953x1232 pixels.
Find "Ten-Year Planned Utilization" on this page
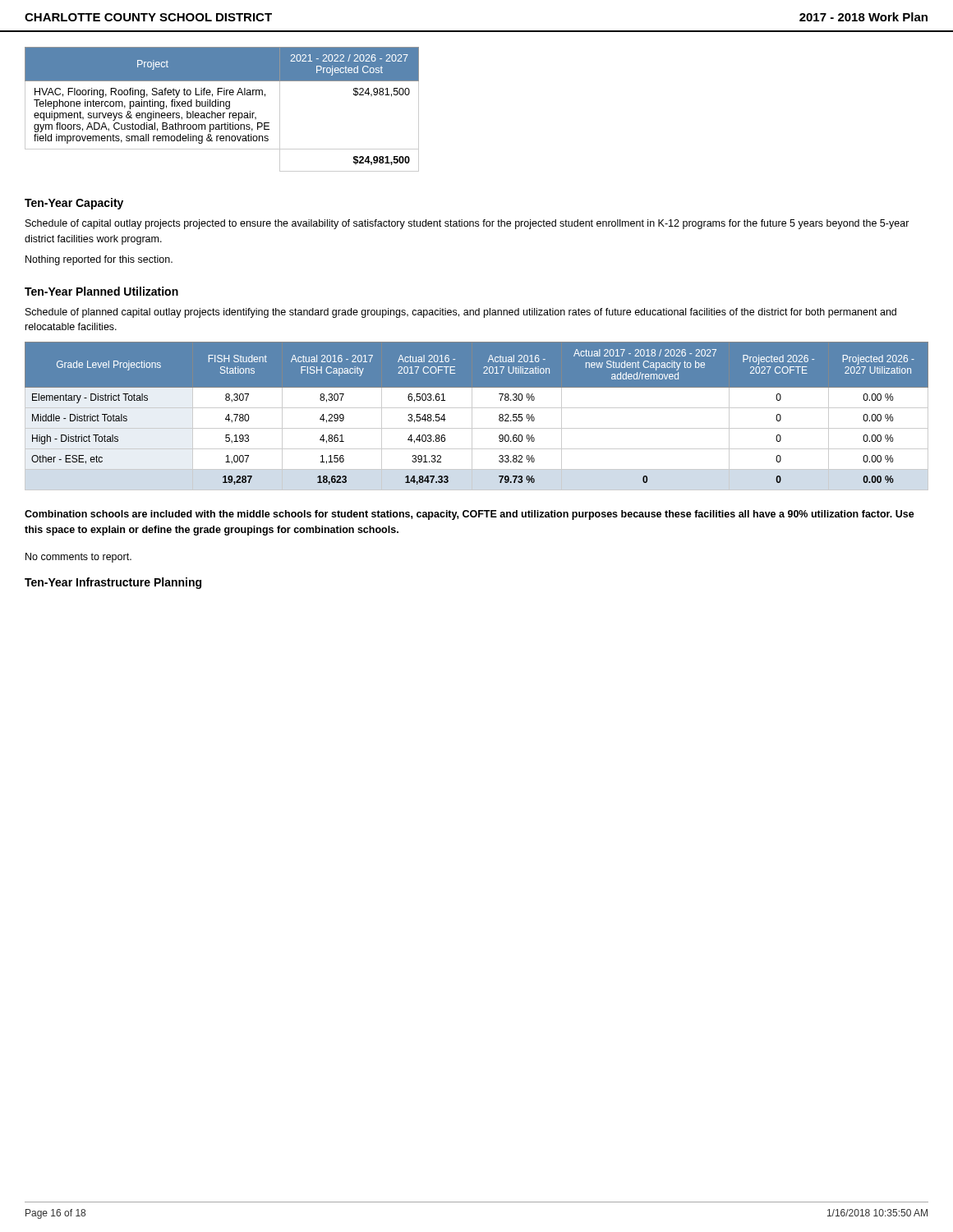tap(102, 291)
